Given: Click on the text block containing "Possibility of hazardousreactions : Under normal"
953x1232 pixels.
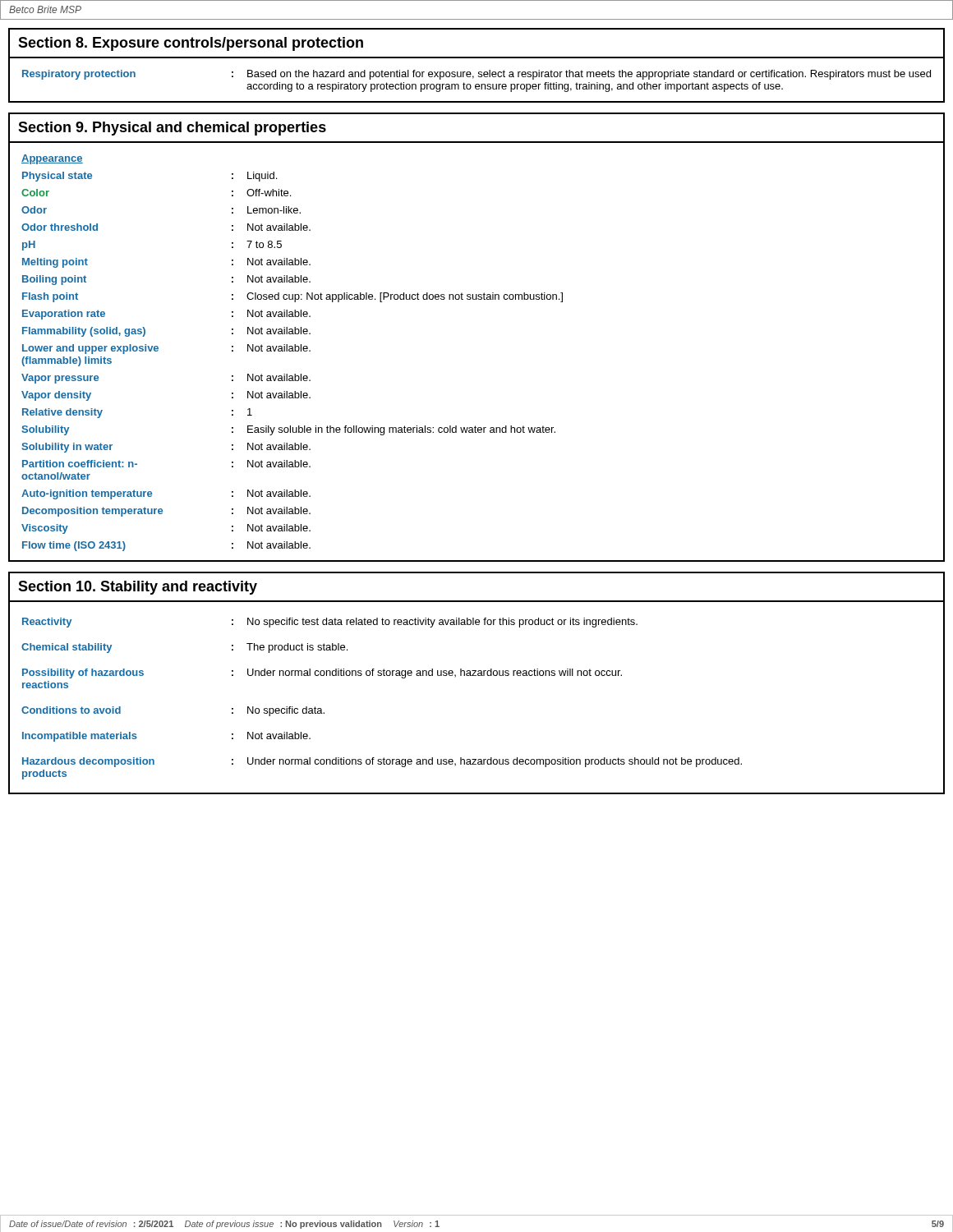Looking at the screenshot, I should tap(476, 678).
